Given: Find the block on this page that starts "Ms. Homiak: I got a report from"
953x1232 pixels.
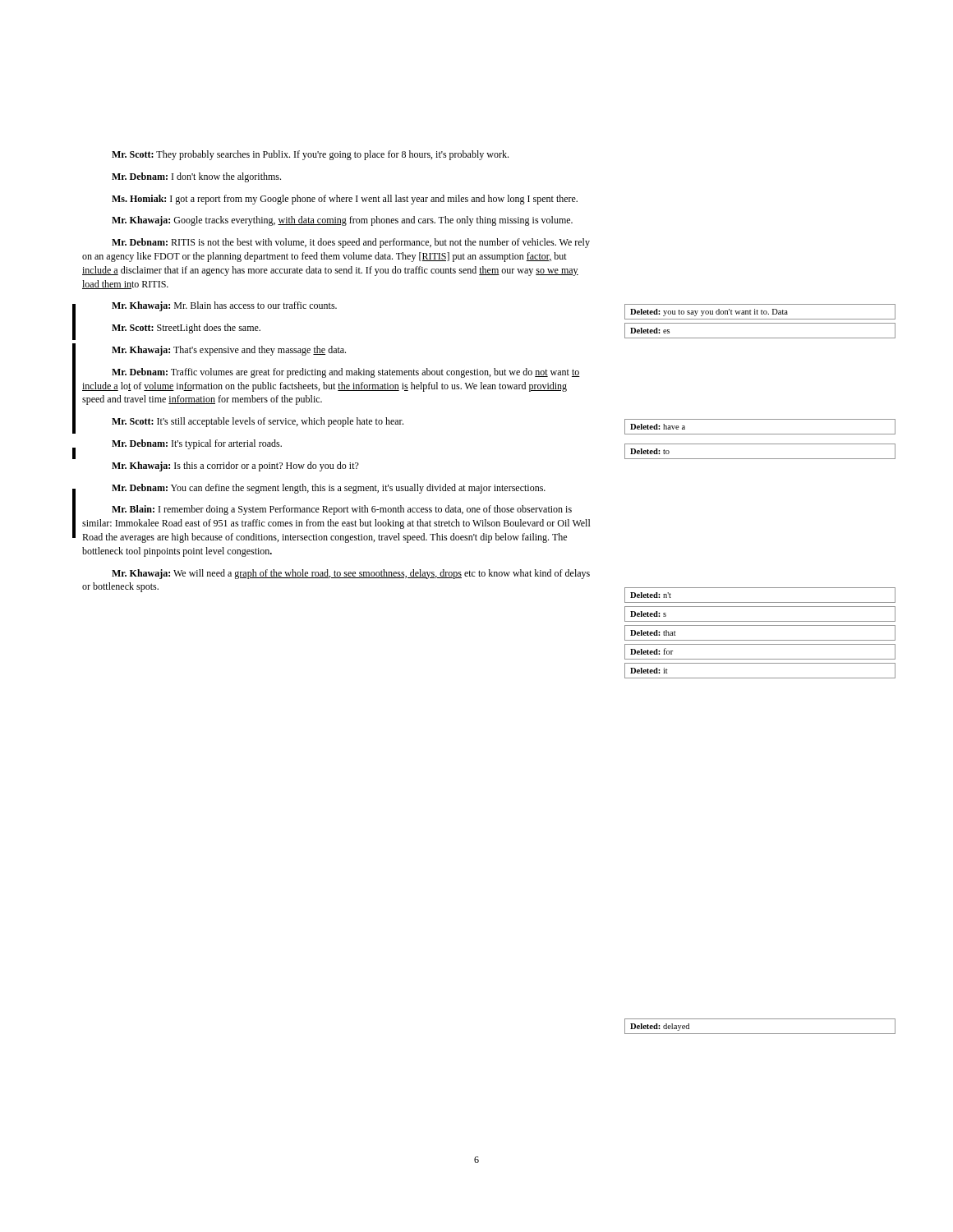Looking at the screenshot, I should (x=345, y=198).
